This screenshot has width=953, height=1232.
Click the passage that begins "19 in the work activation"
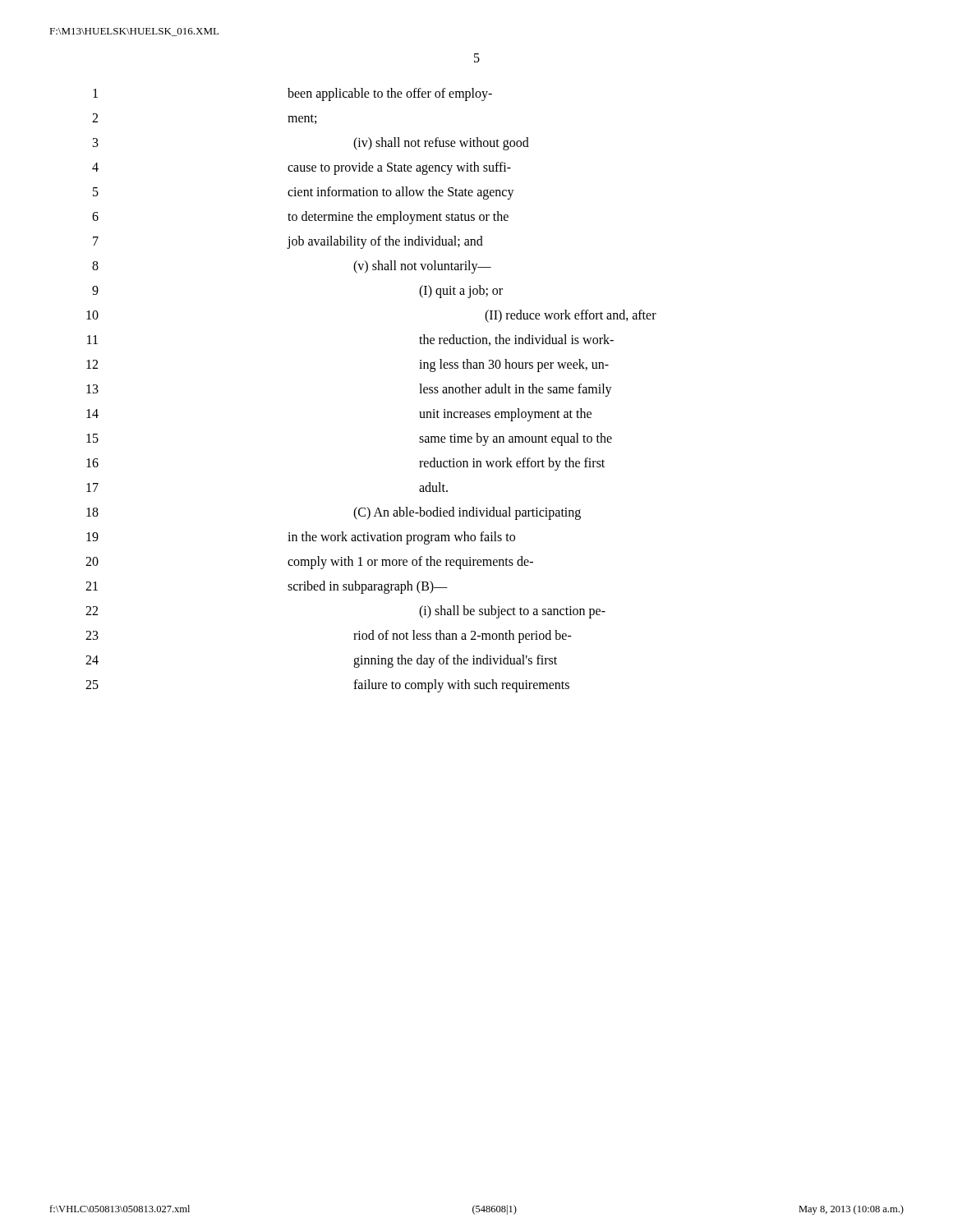476,537
